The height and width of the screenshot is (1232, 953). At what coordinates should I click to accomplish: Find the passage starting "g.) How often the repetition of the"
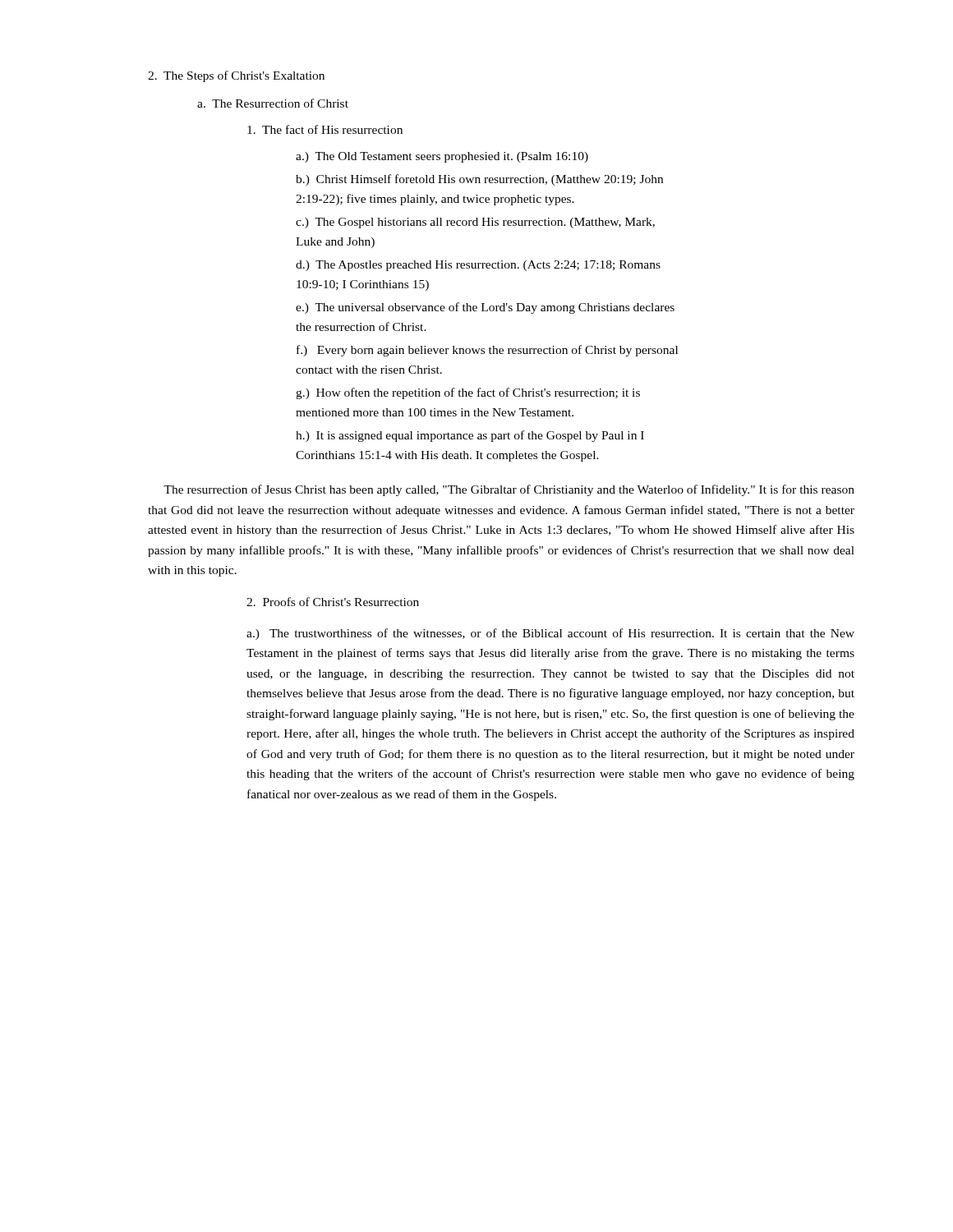[x=468, y=402]
